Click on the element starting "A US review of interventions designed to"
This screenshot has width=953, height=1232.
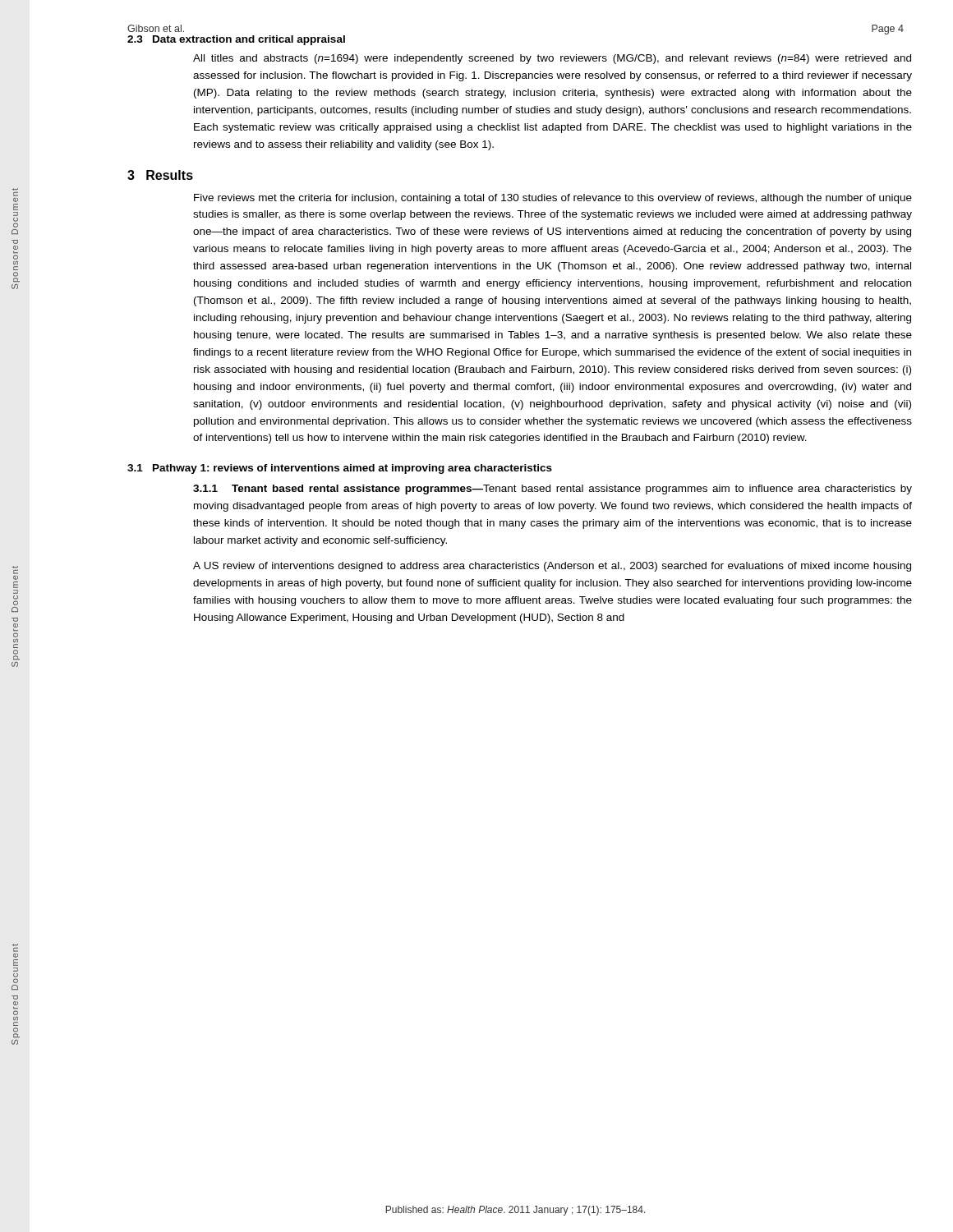[x=553, y=591]
